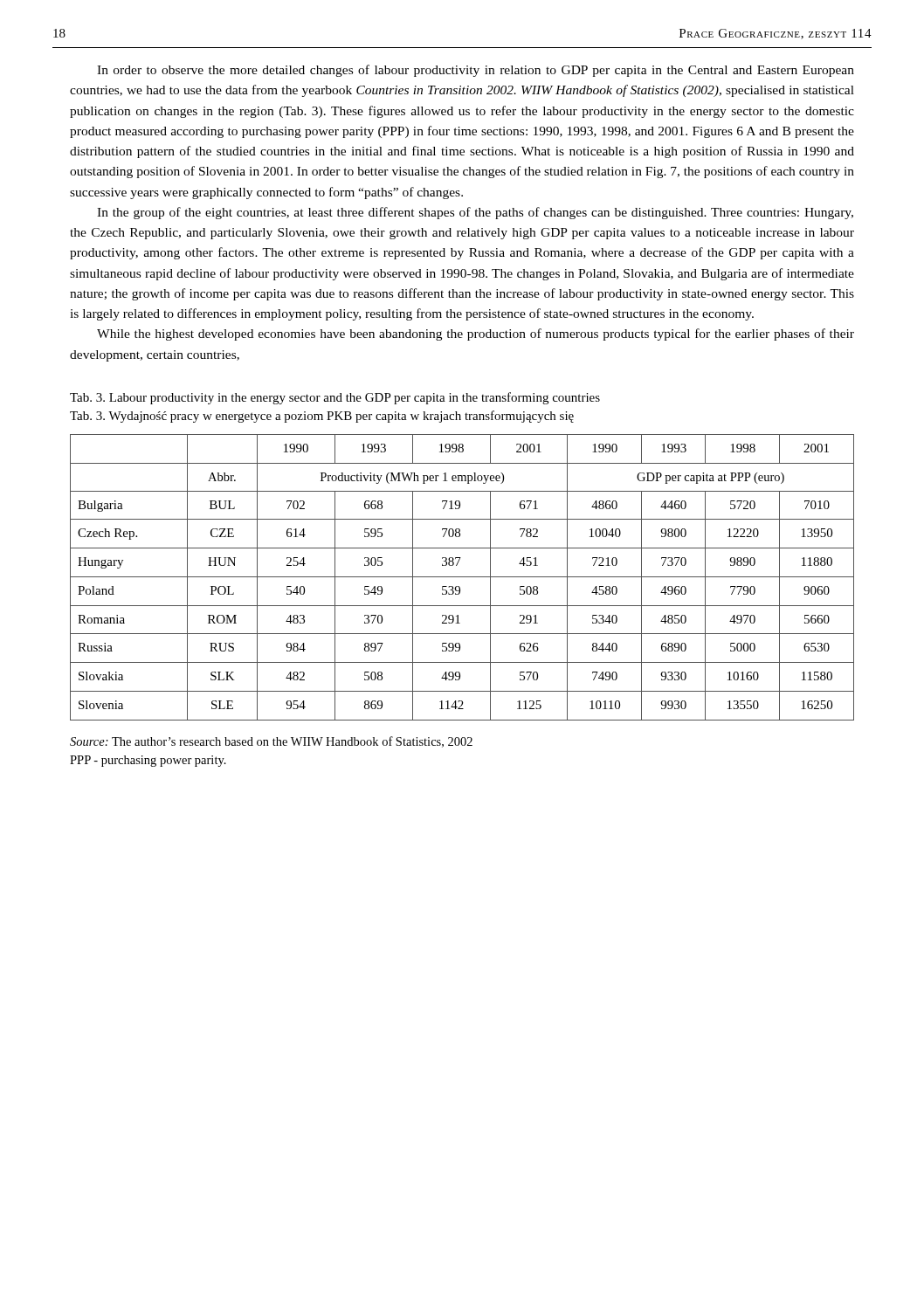924x1310 pixels.
Task: Click on the region starting "In the group of the eight countries, at"
Action: (x=462, y=262)
